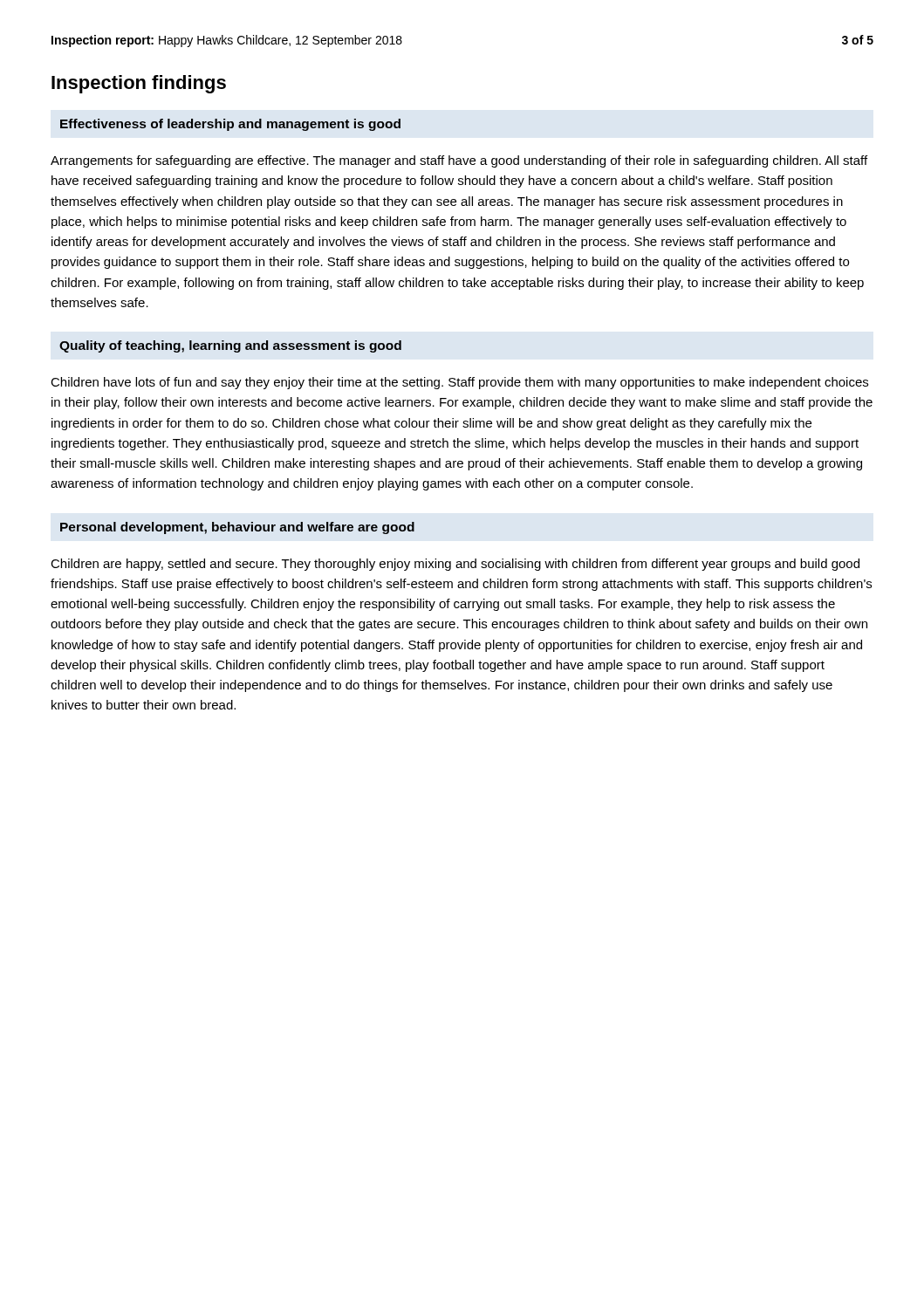Point to the text starting "Quality of teaching, learning"
Image resolution: width=924 pixels, height=1309 pixels.
click(231, 345)
